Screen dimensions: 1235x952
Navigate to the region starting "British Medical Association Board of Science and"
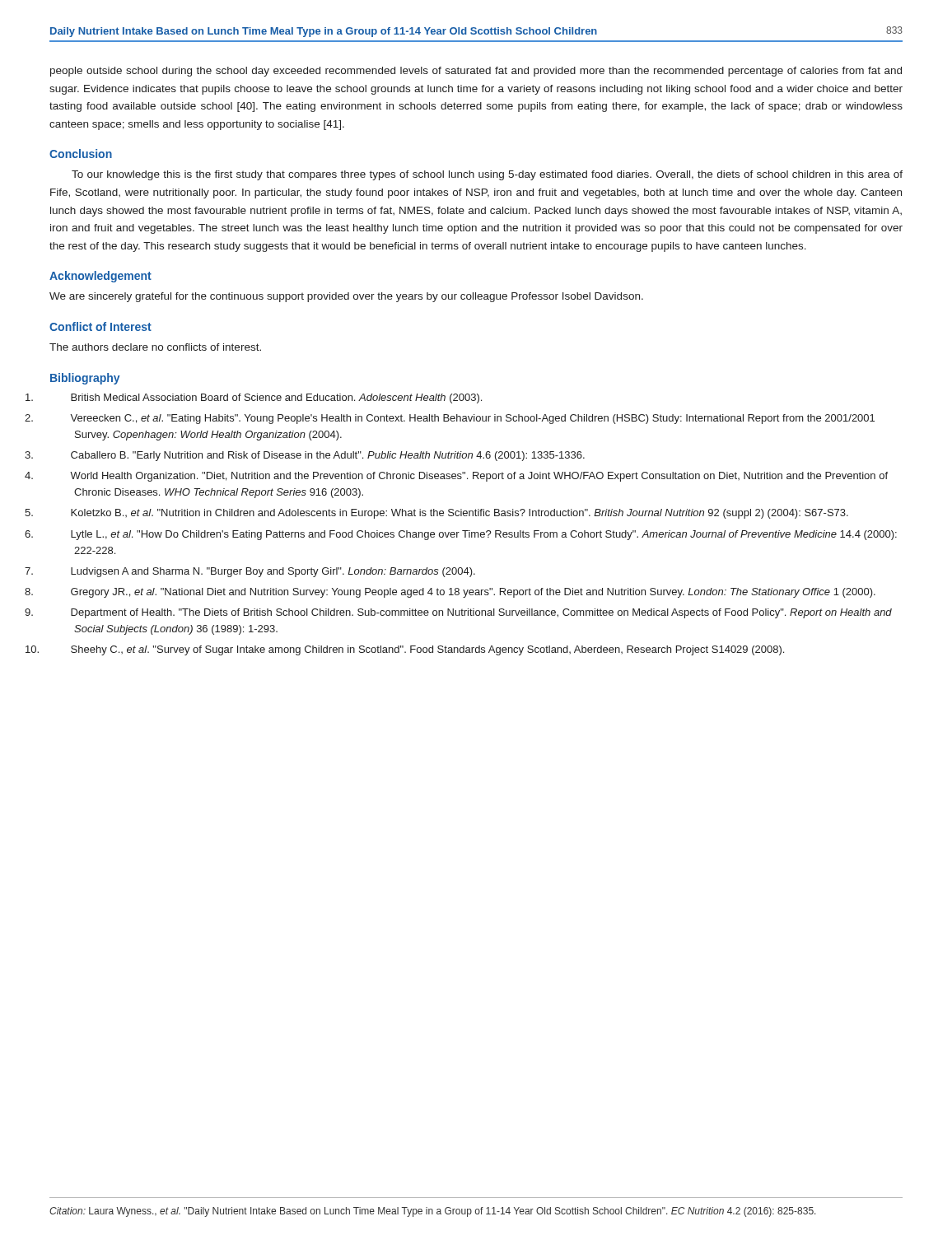coord(266,397)
